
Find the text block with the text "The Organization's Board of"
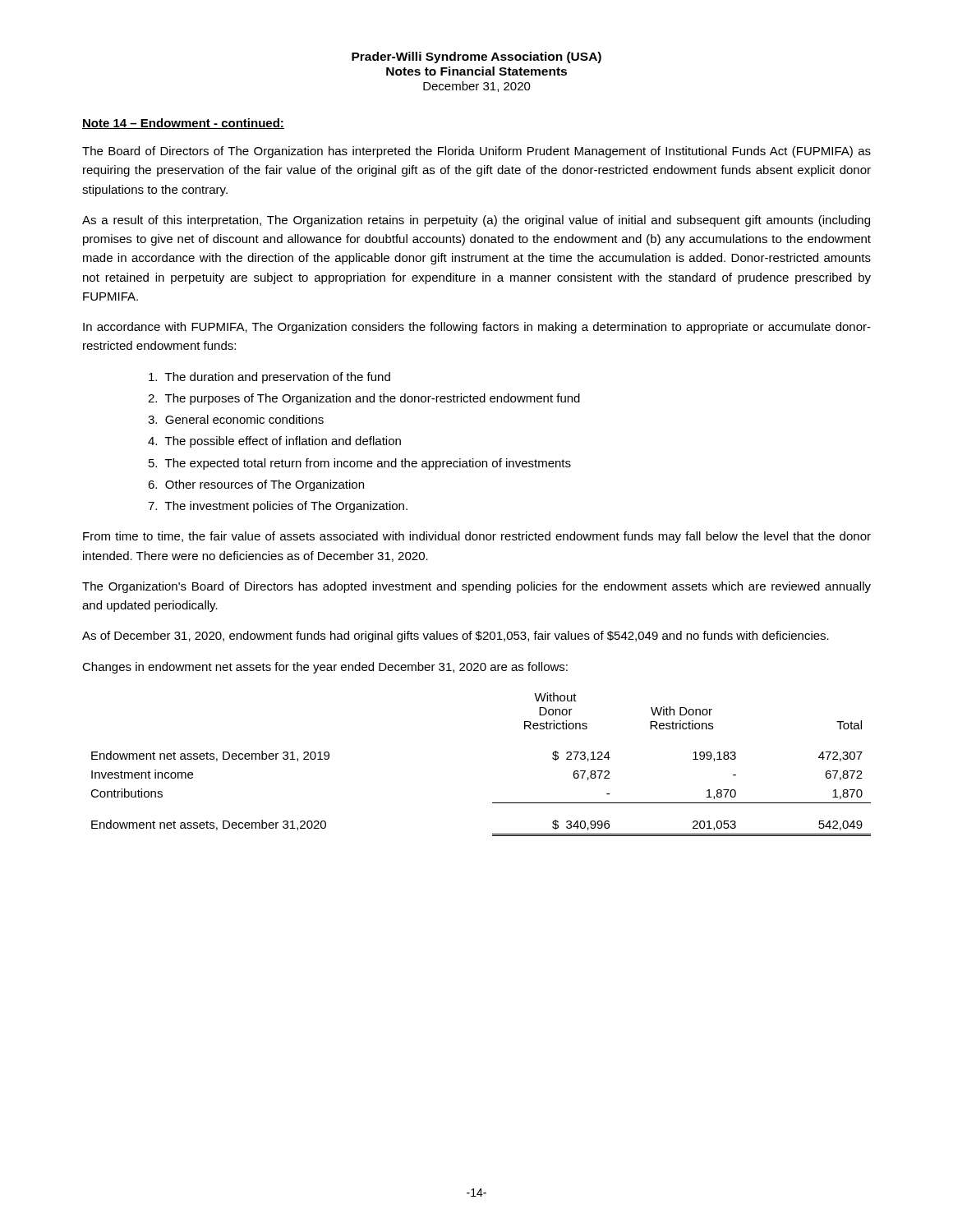pyautogui.click(x=476, y=595)
